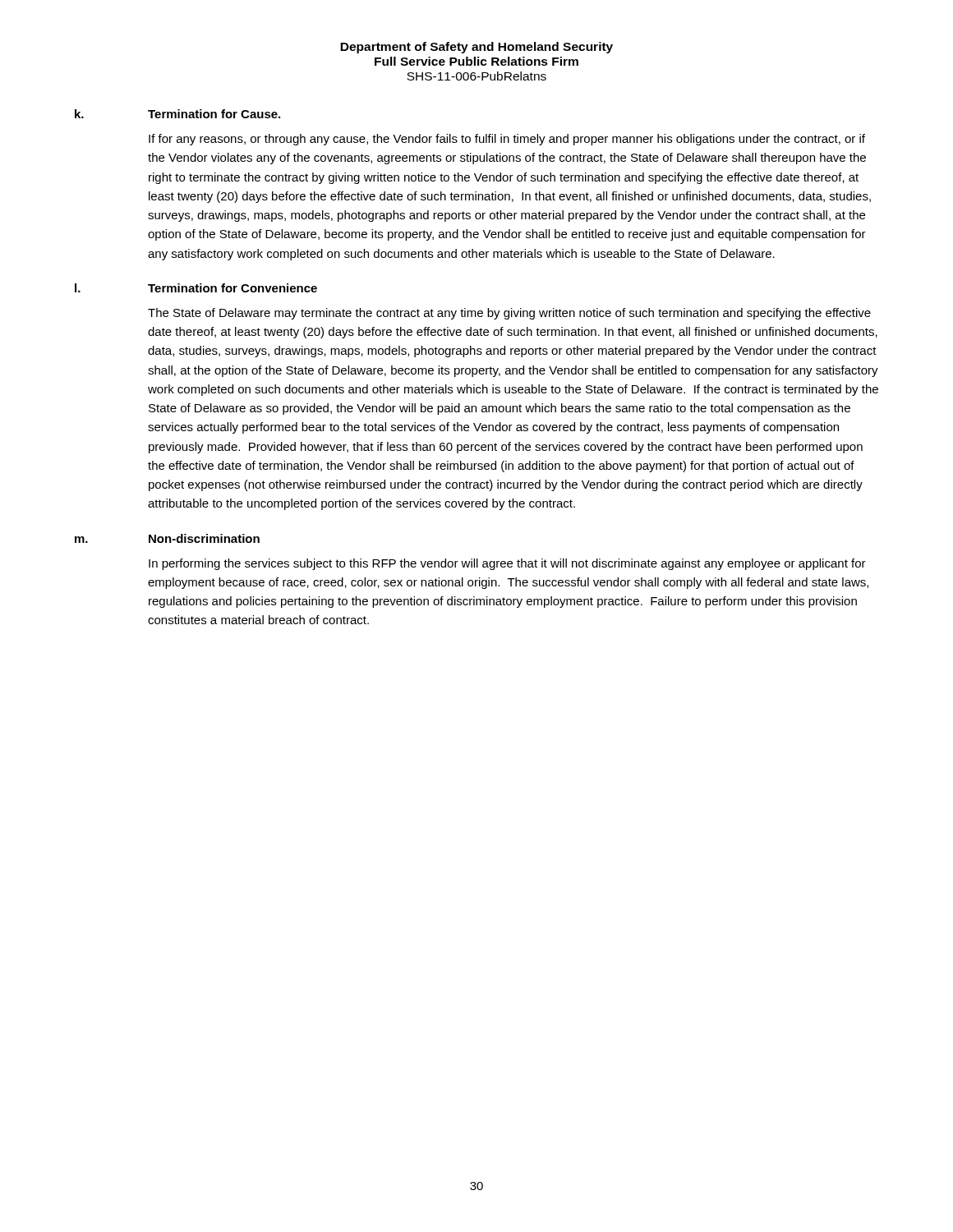
Task: Find the section header containing "Termination for Cause."
Action: click(x=215, y=114)
